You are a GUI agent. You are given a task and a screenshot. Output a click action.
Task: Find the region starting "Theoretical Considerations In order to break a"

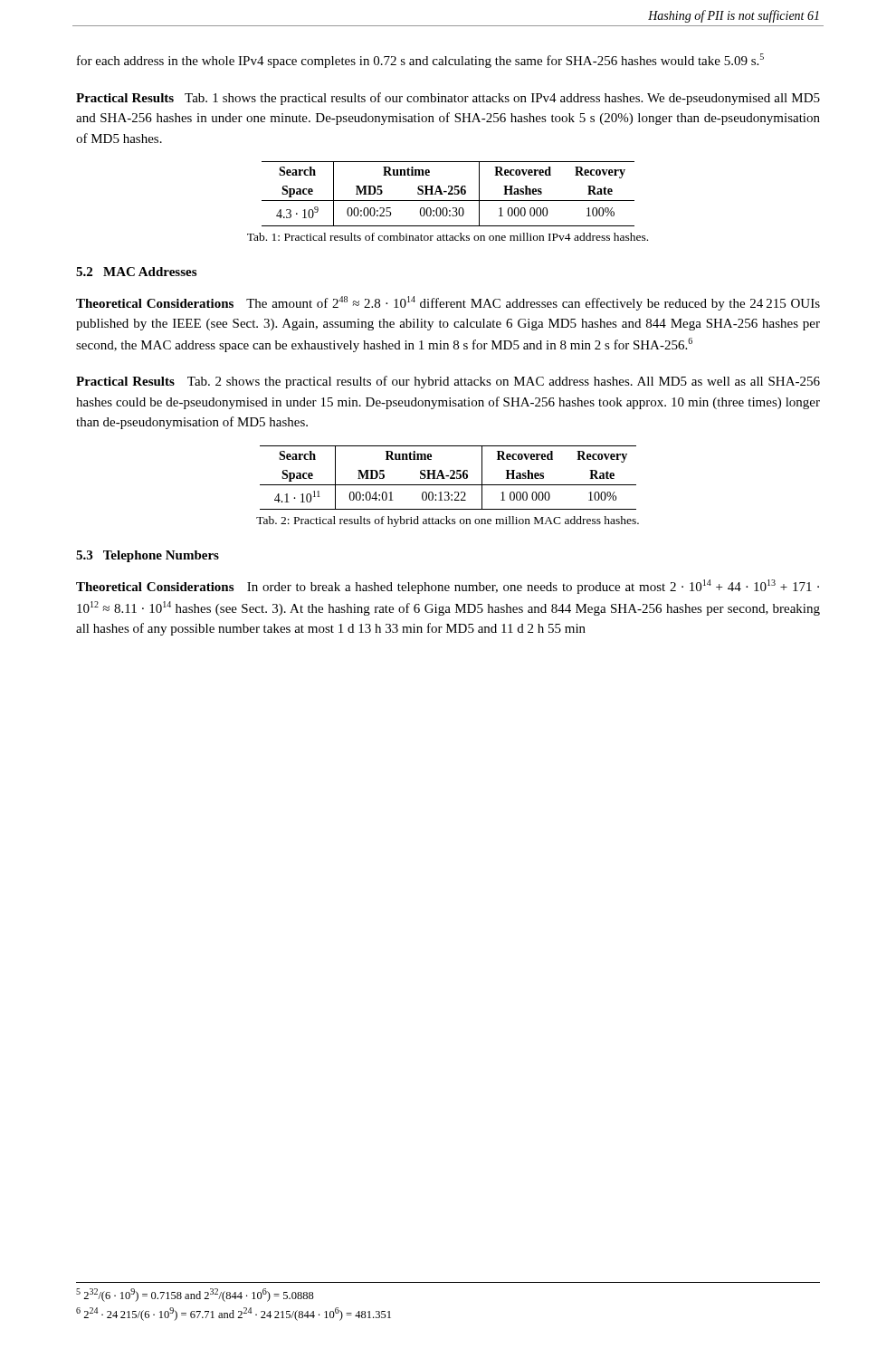[x=448, y=608]
